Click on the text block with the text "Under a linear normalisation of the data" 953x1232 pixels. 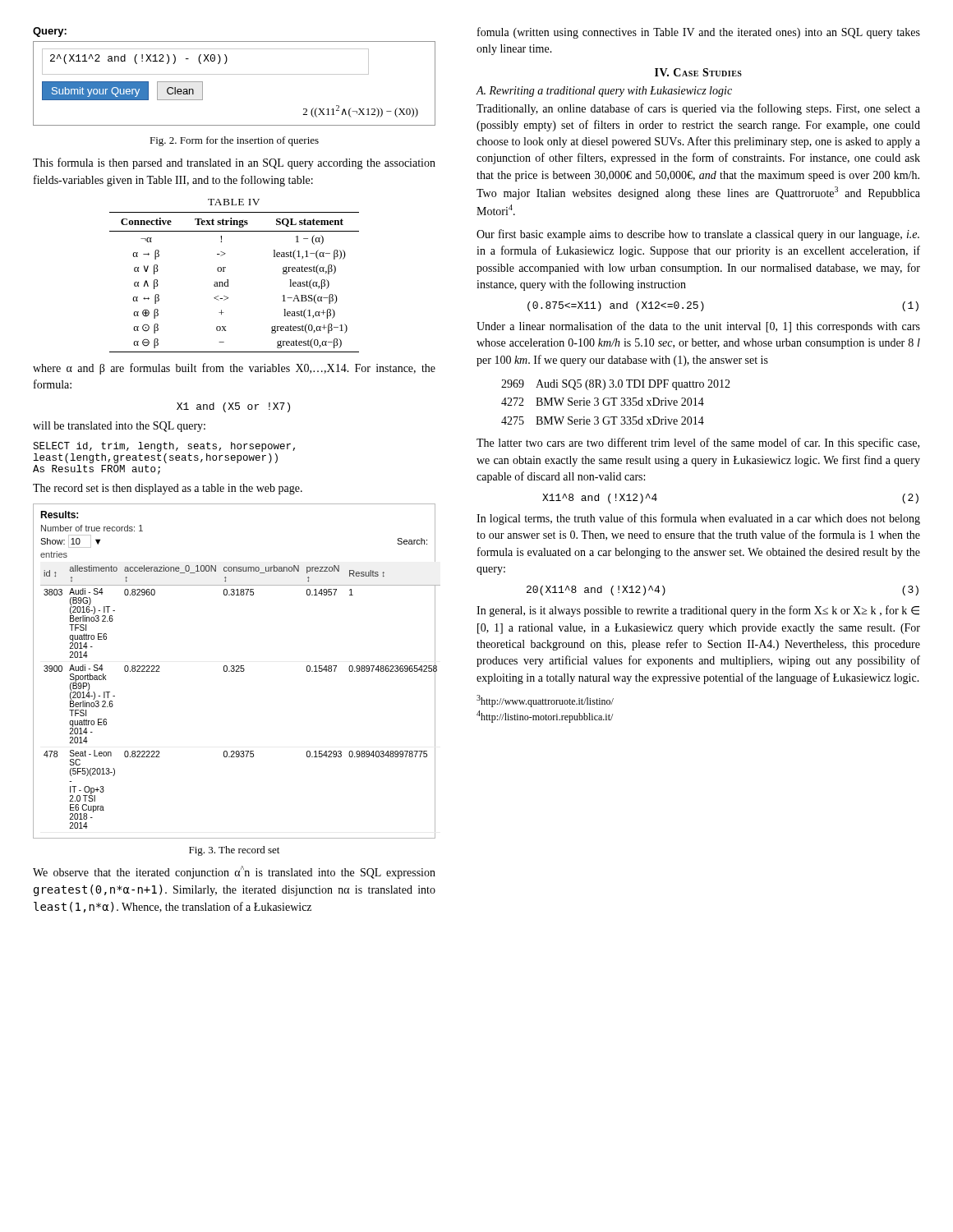point(698,343)
